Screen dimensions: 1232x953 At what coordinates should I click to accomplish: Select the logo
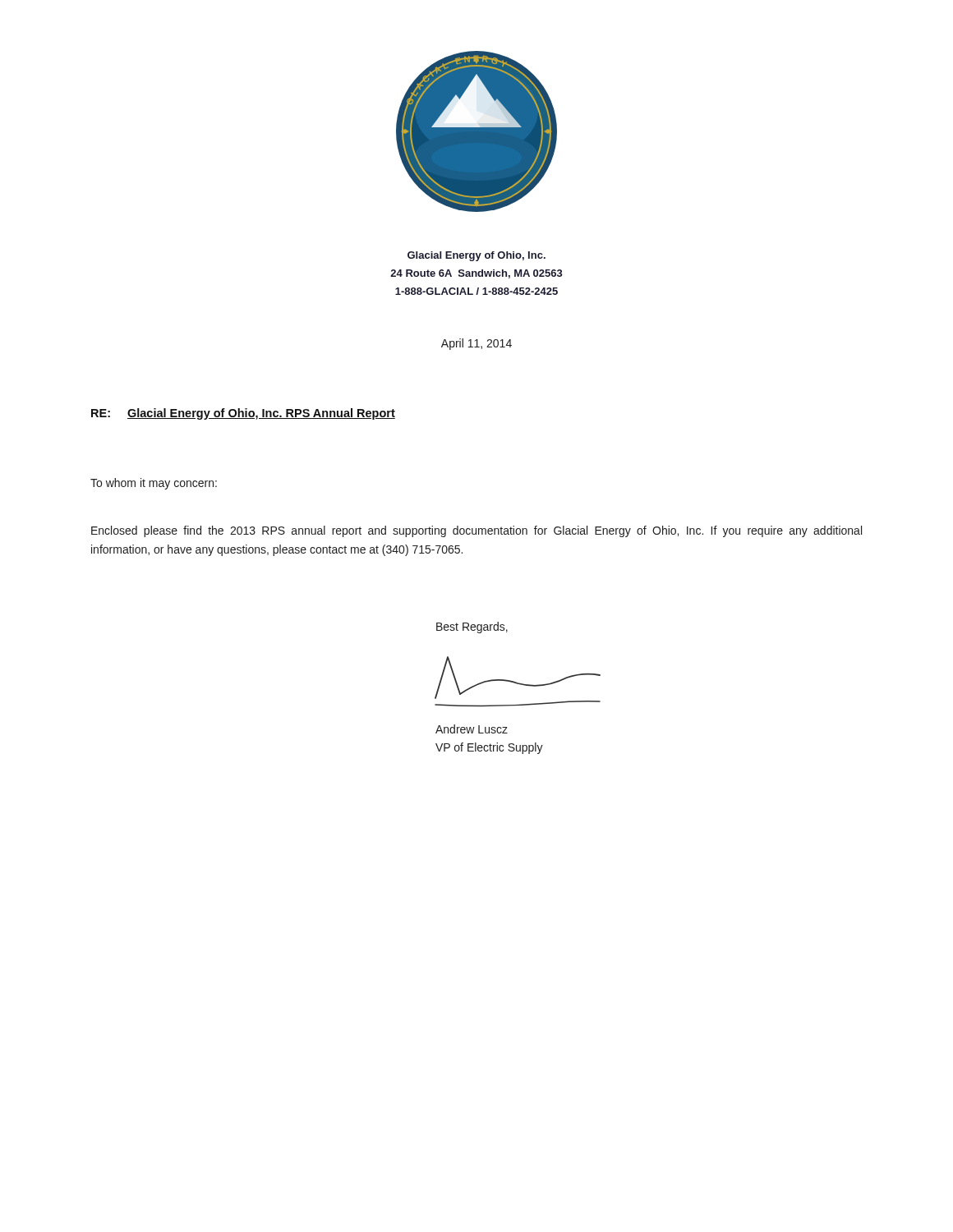(476, 131)
